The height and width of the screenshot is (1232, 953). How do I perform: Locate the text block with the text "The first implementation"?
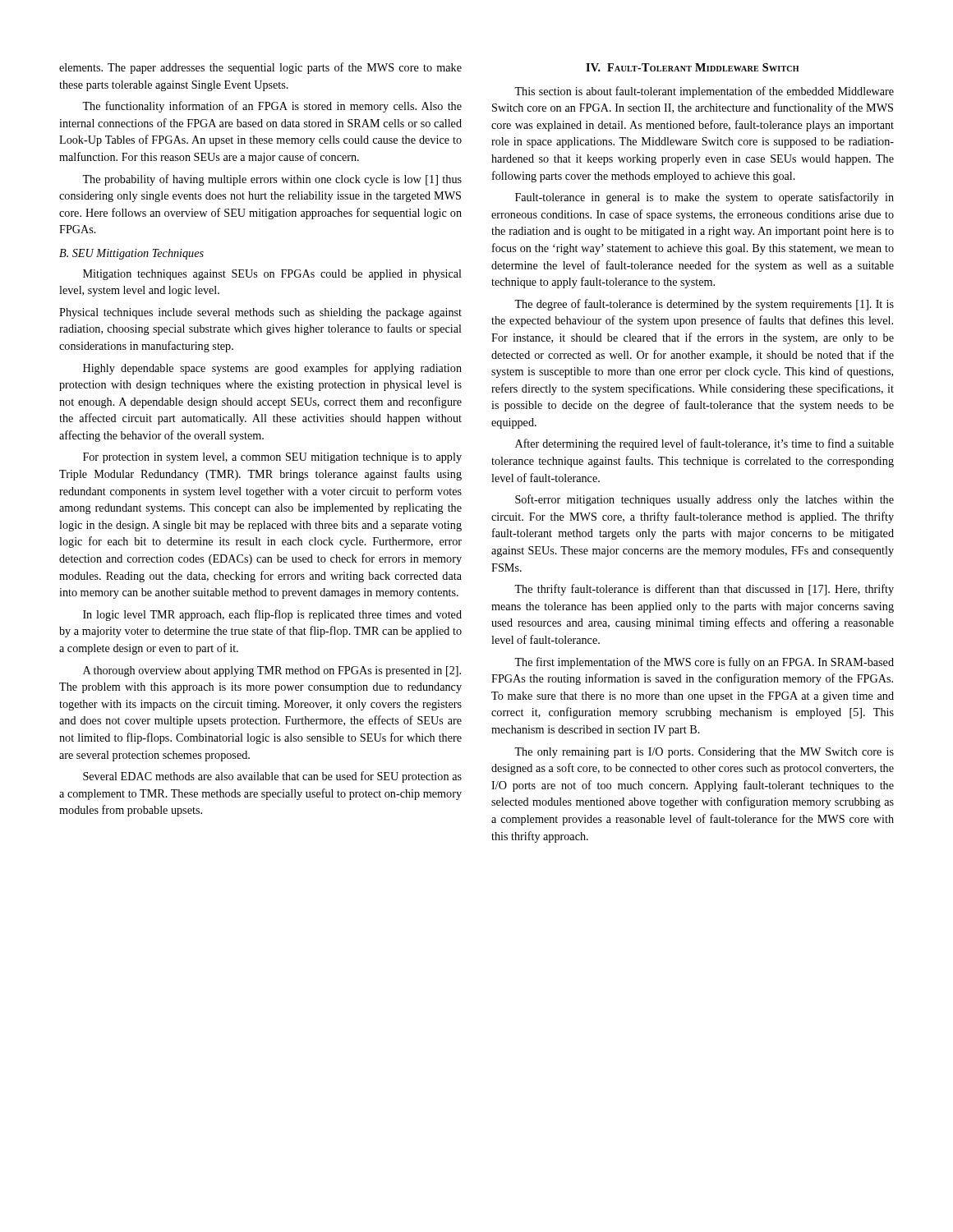(693, 696)
